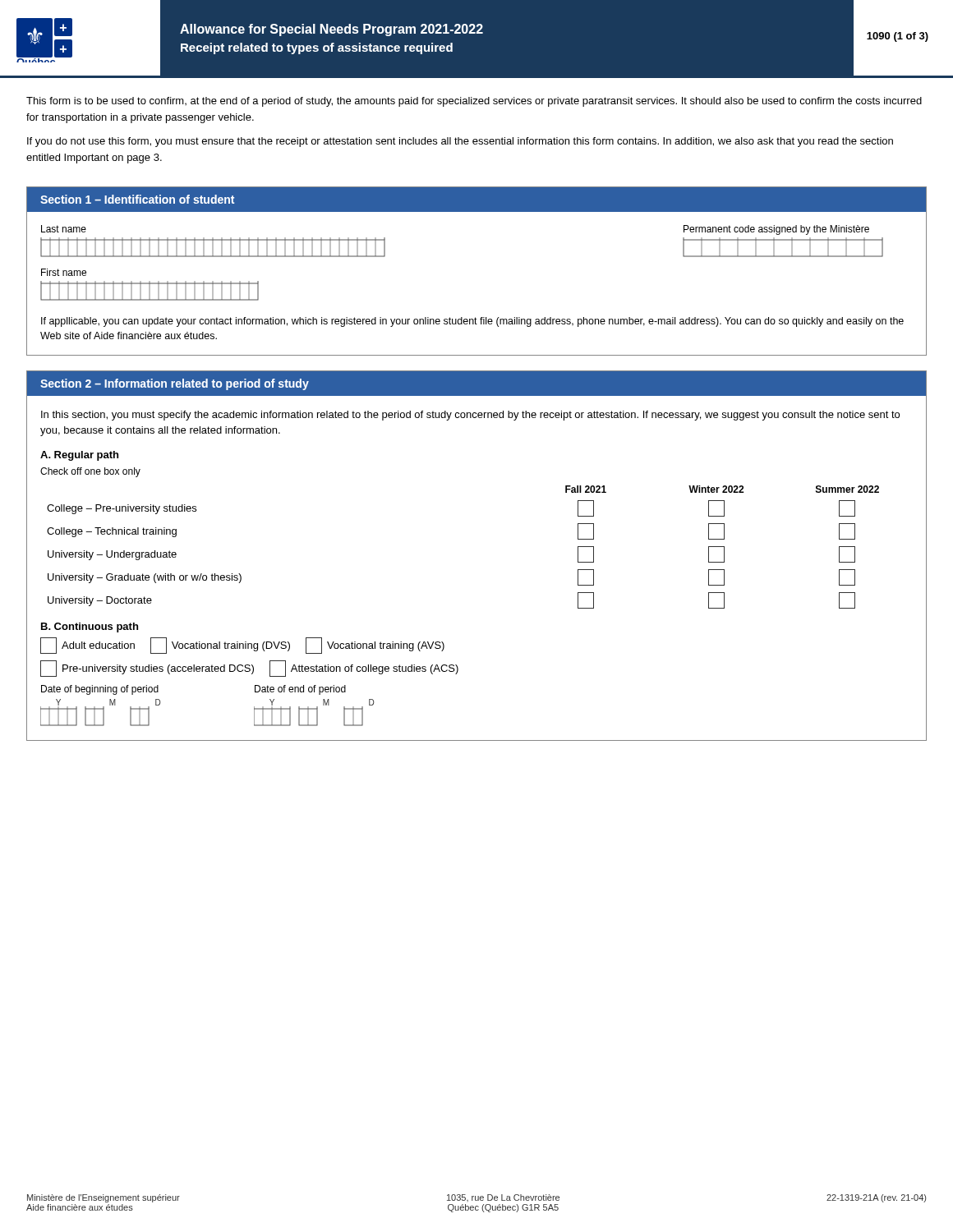Point to the block beginning "If you do not use this"
Screen dimensions: 1232x953
coord(460,149)
